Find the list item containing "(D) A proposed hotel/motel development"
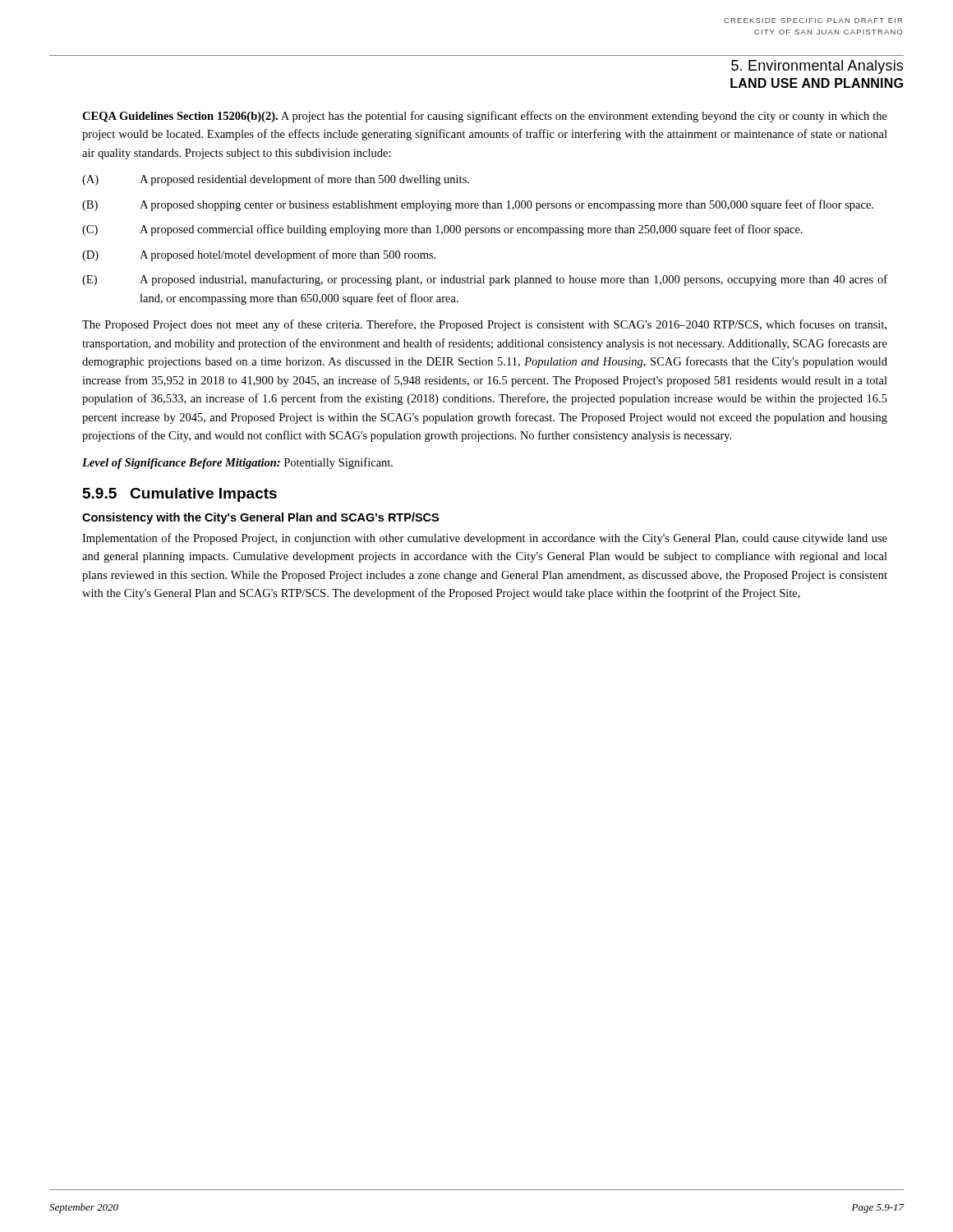Viewport: 953px width, 1232px height. [259, 255]
